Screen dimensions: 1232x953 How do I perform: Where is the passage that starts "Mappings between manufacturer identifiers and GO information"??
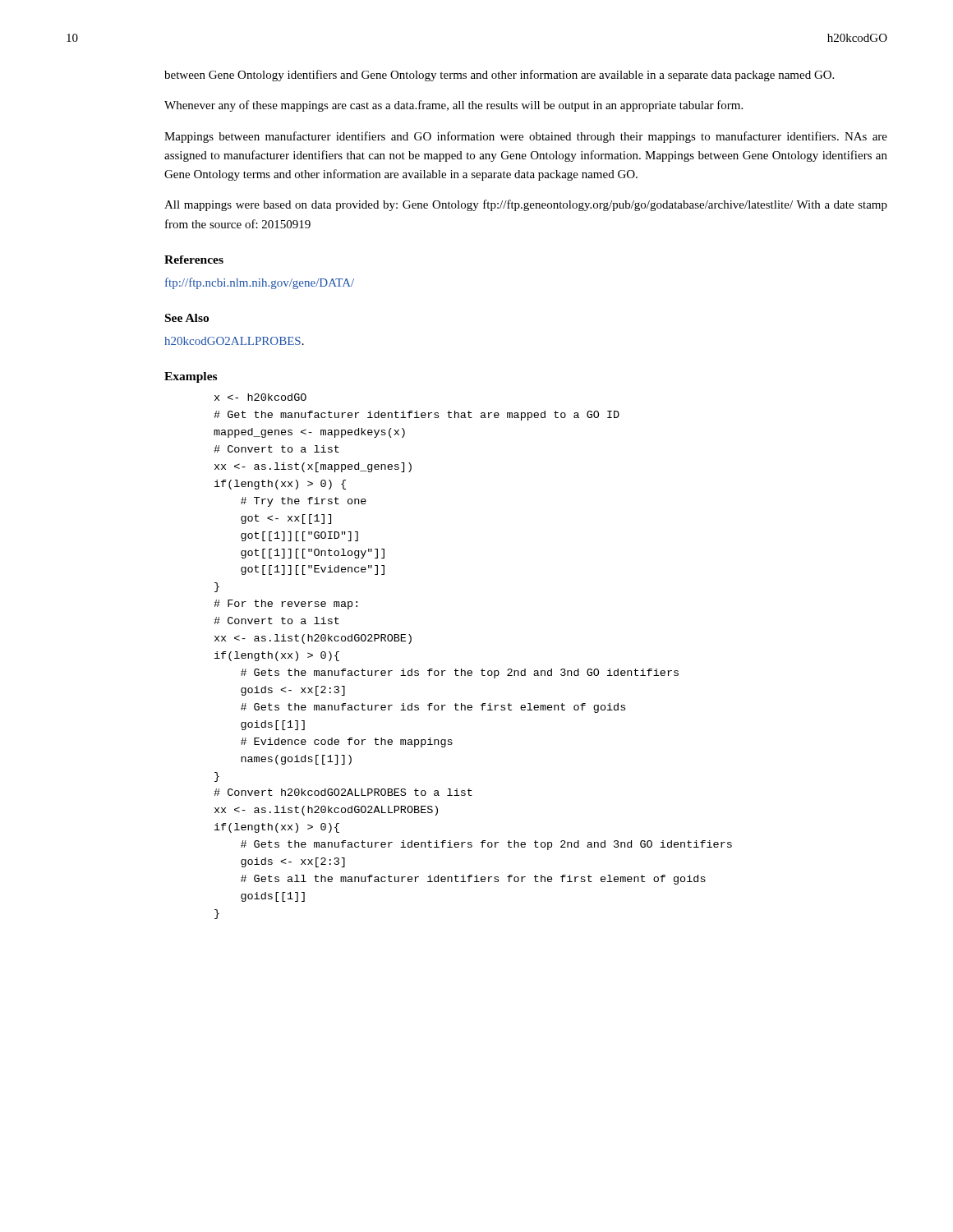tap(526, 155)
